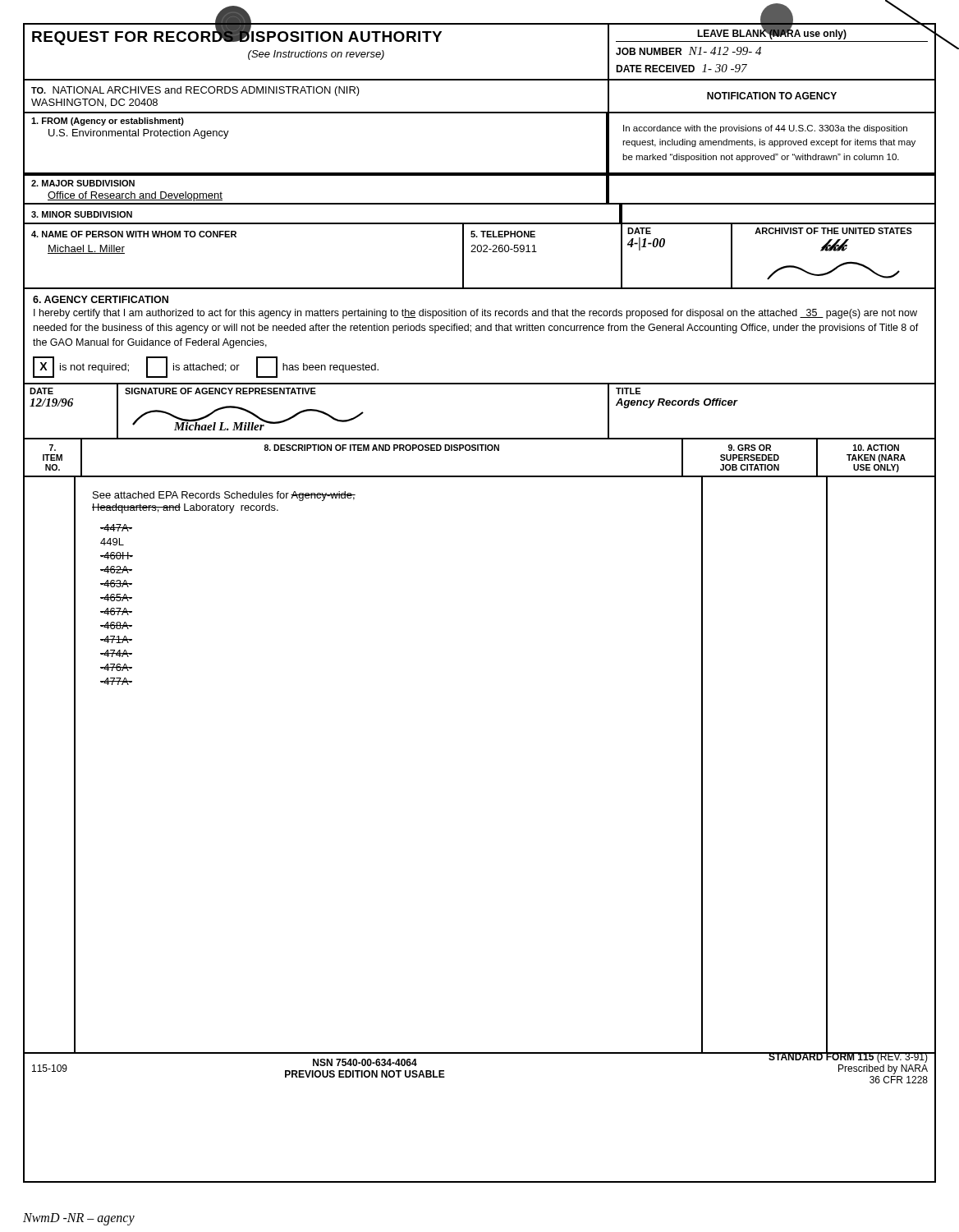
Task: Click where it says "TELEPHONE 202-260-5911"
Action: 504,242
